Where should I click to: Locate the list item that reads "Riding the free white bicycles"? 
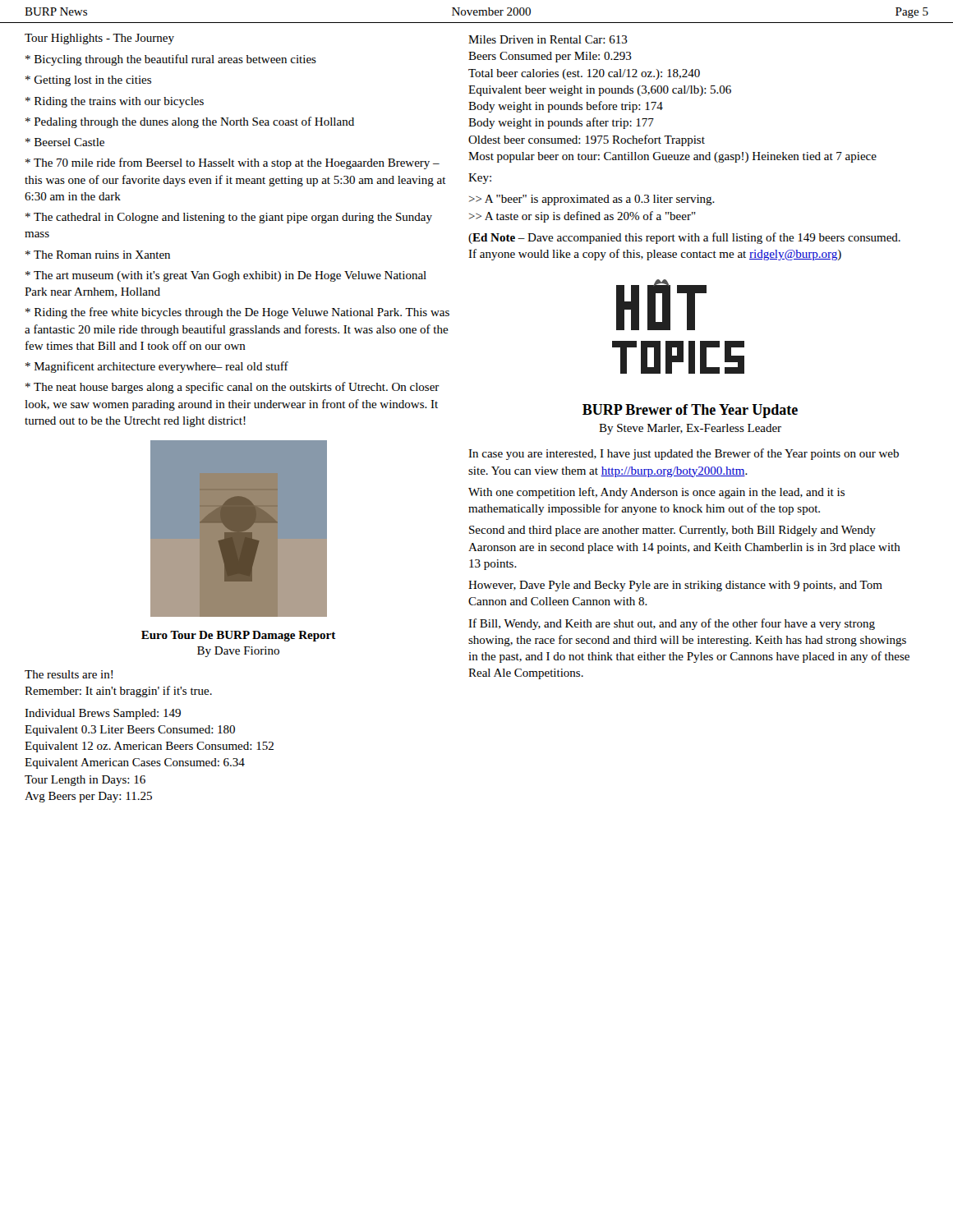[237, 329]
